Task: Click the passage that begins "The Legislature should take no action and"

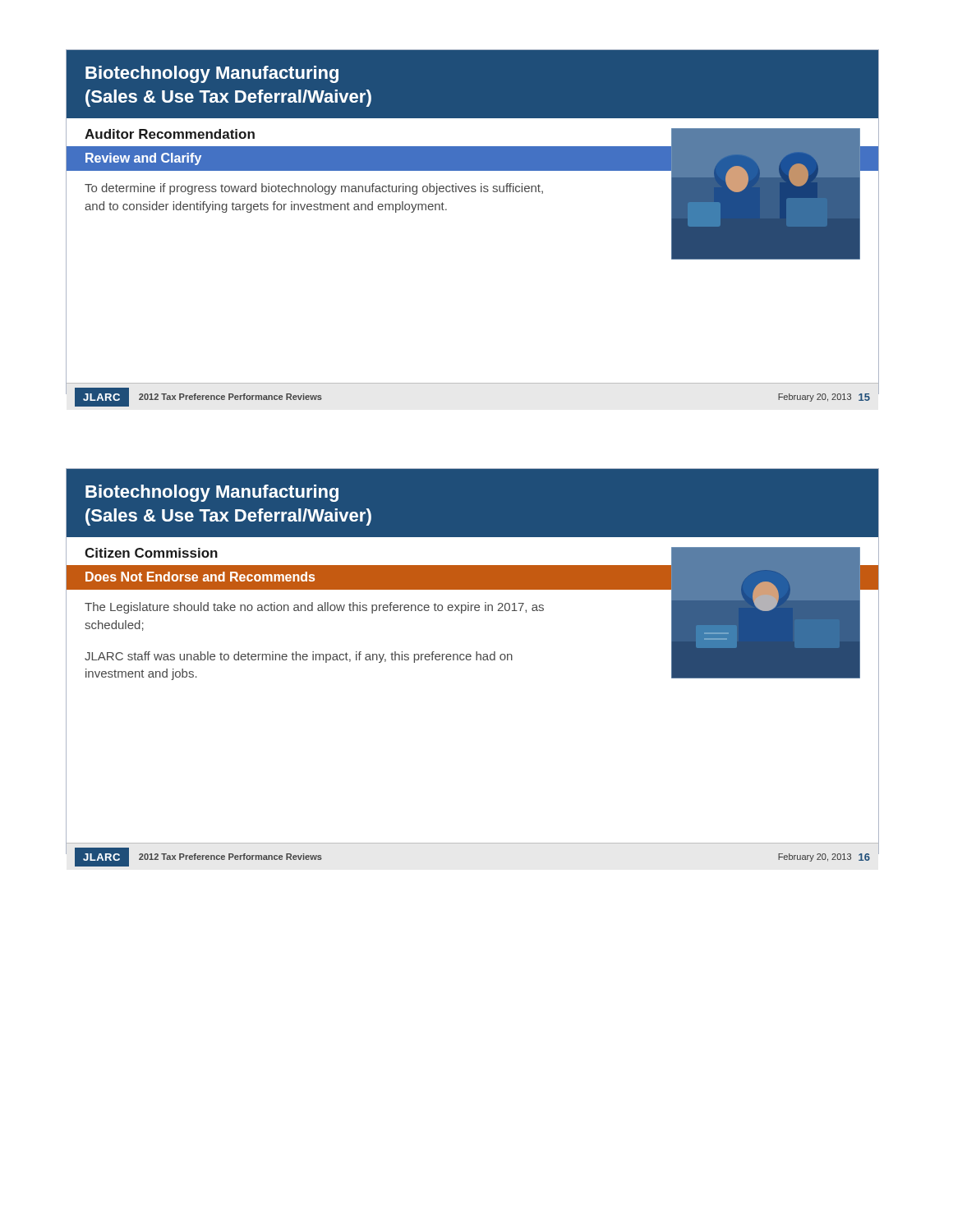Action: tap(314, 616)
